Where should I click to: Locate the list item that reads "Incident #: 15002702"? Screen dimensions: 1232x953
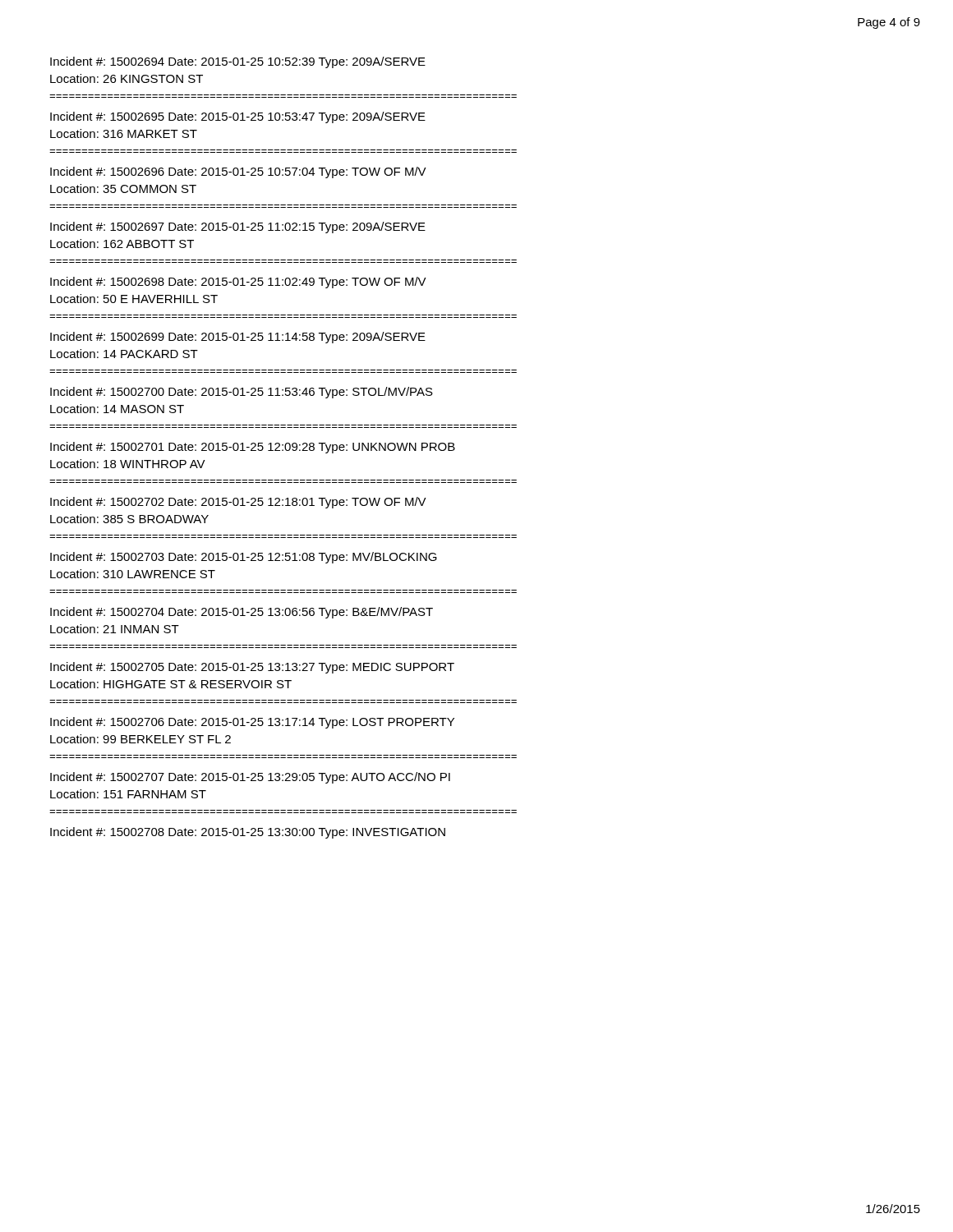point(238,503)
